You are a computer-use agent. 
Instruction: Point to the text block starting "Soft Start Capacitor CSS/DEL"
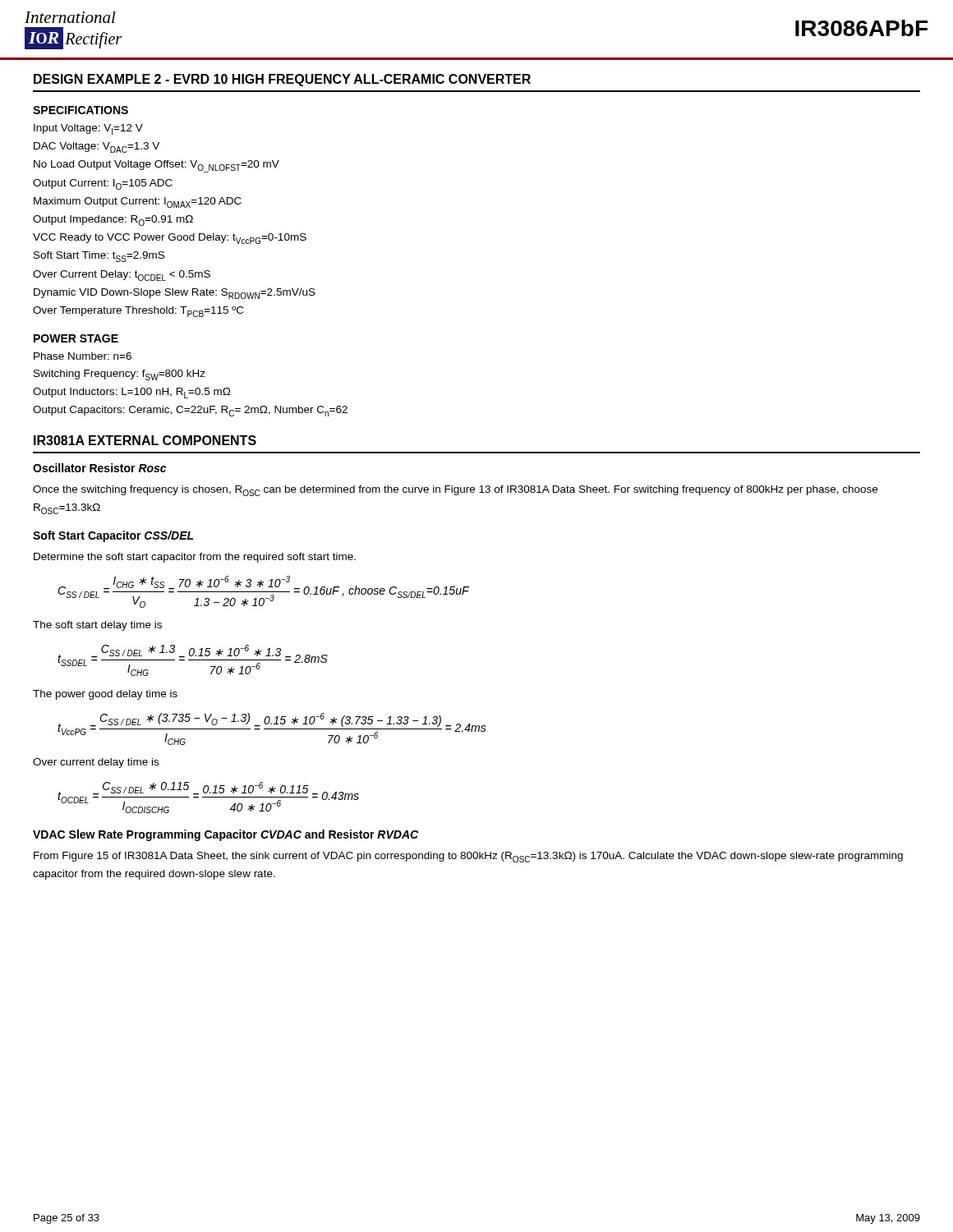click(x=113, y=535)
